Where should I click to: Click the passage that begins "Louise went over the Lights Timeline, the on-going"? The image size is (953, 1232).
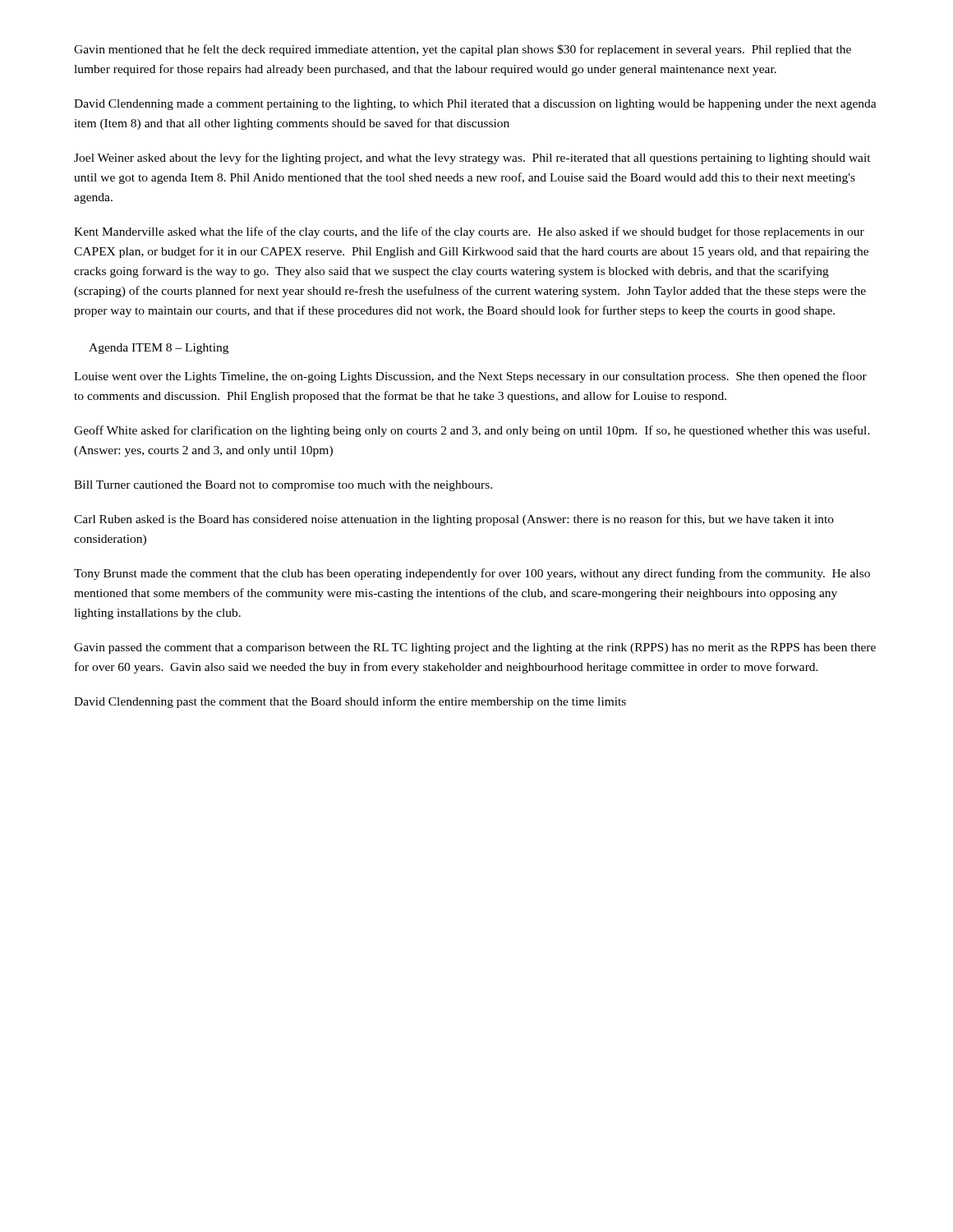tap(470, 386)
